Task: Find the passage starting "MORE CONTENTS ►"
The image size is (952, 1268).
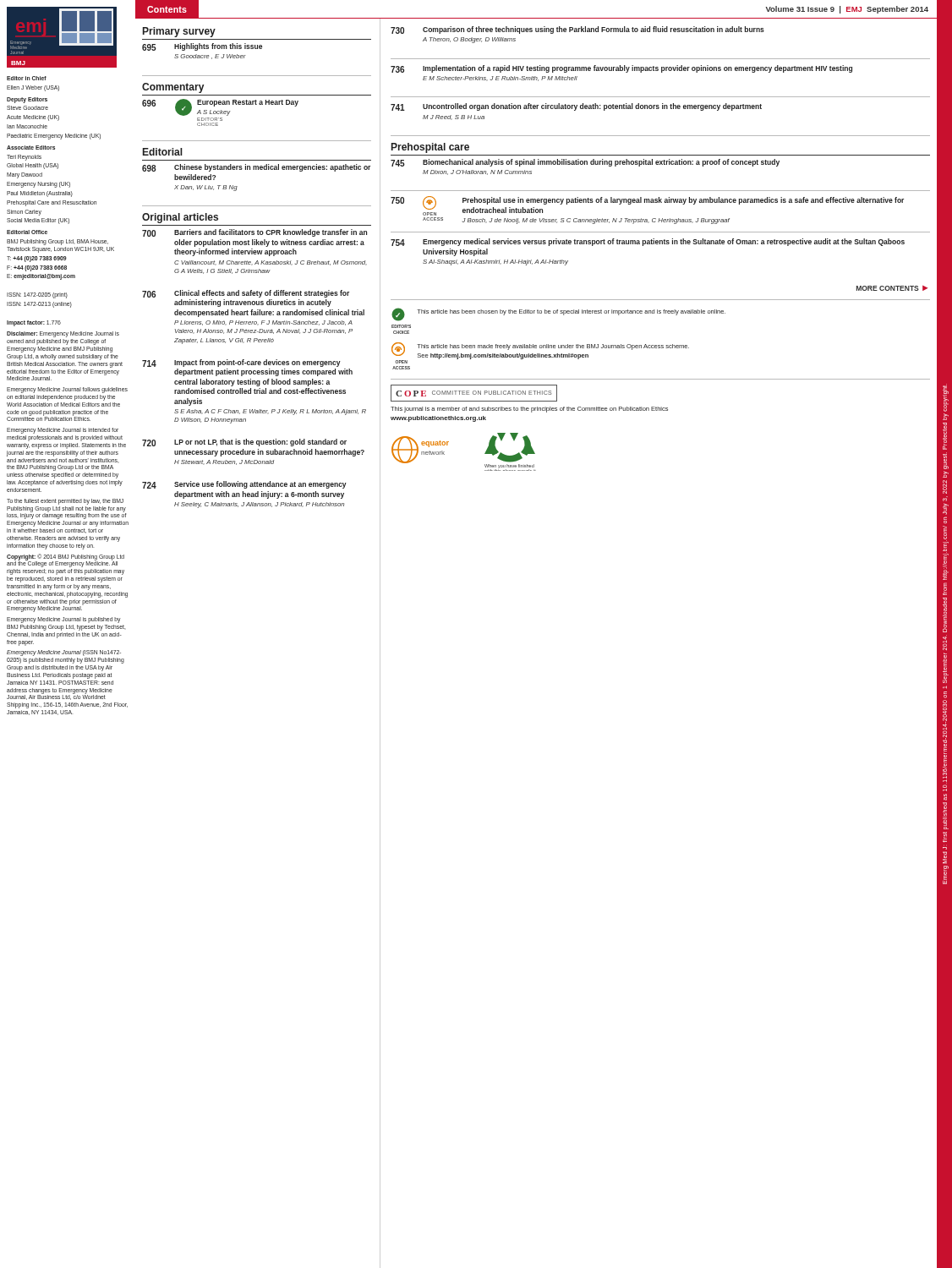Action: [x=893, y=287]
